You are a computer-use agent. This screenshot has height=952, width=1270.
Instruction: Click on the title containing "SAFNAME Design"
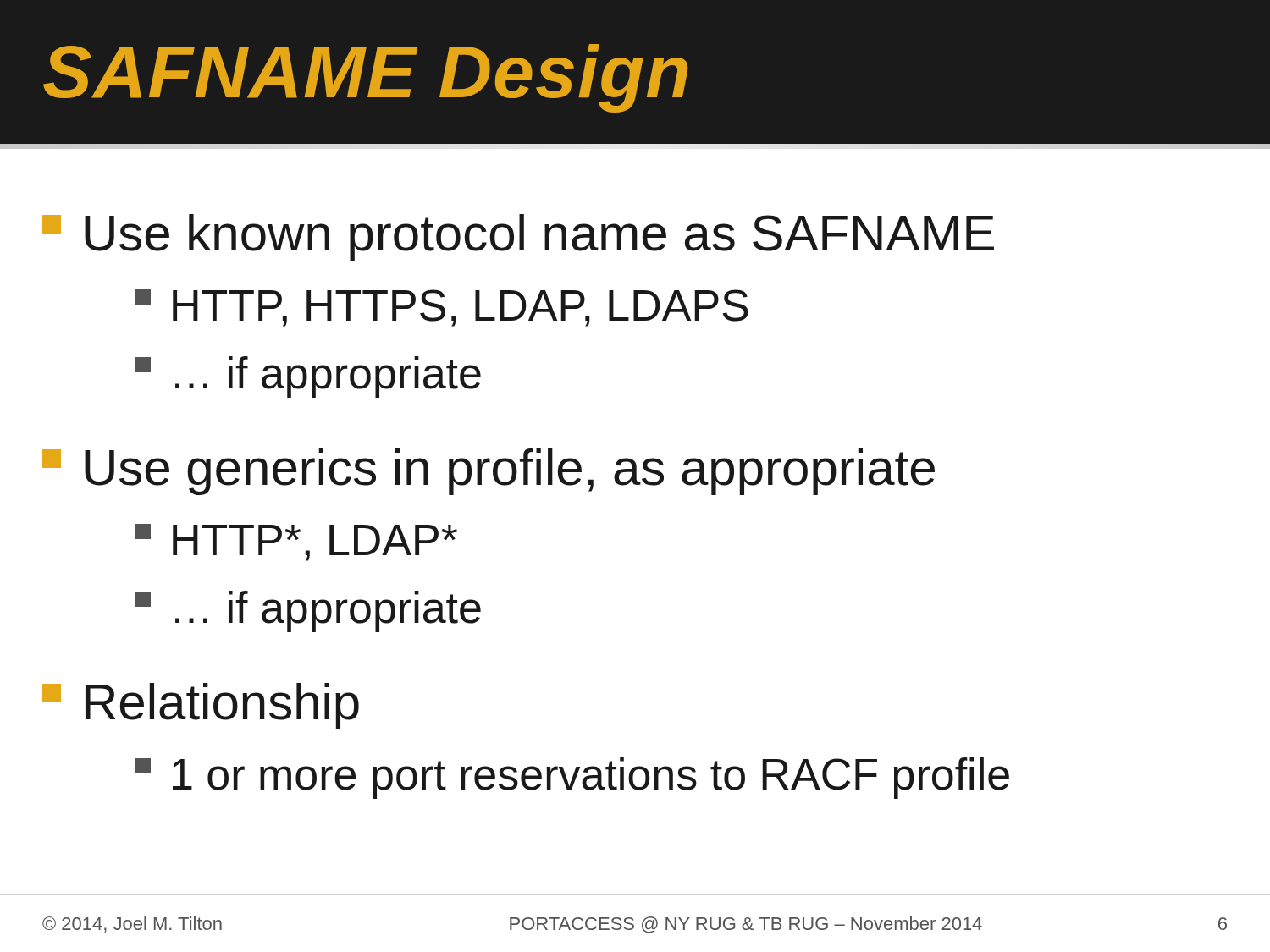[367, 72]
